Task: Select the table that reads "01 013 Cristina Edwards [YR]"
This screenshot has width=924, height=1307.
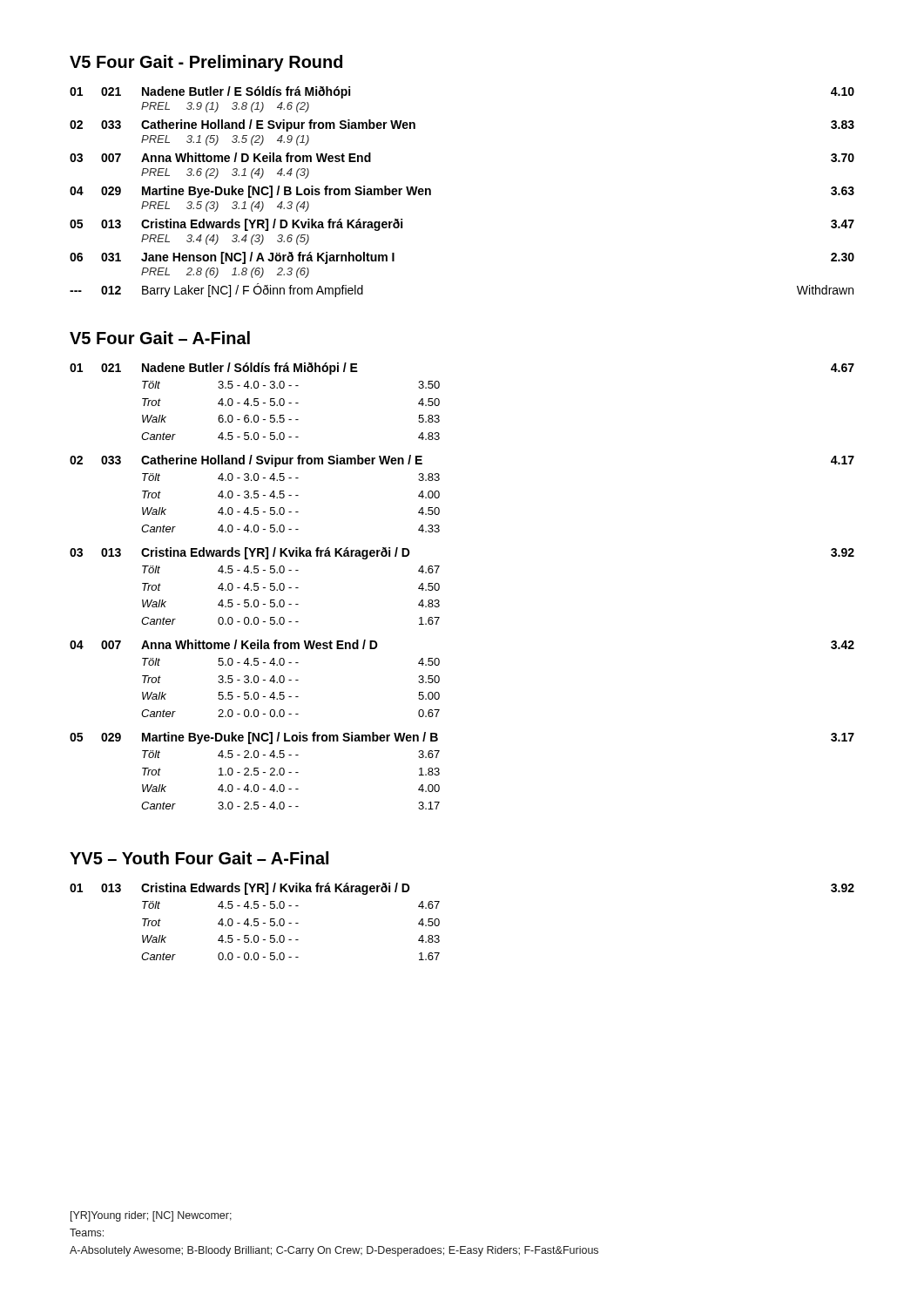Action: click(462, 925)
